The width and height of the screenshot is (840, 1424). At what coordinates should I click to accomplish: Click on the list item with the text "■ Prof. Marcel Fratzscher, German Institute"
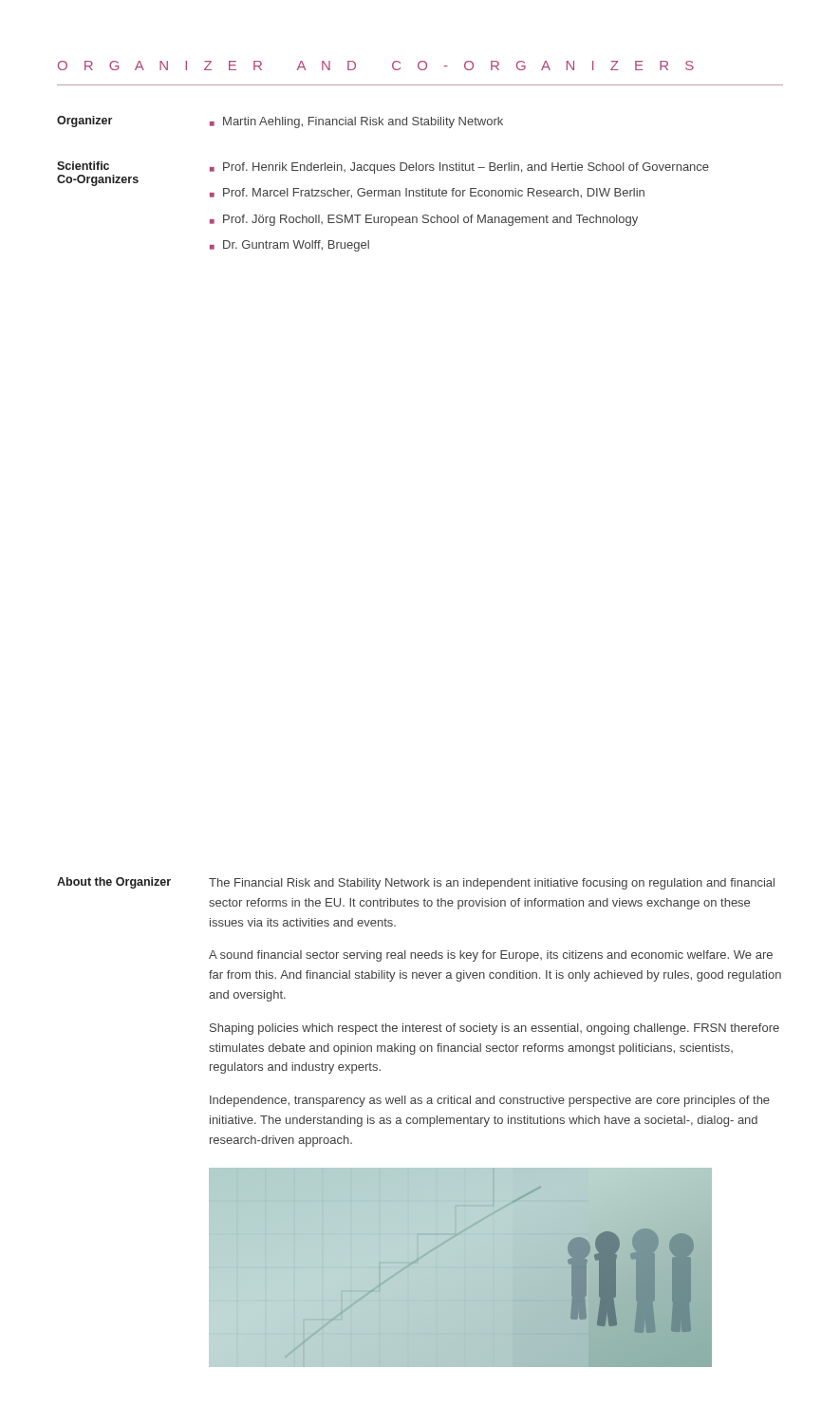tap(427, 193)
